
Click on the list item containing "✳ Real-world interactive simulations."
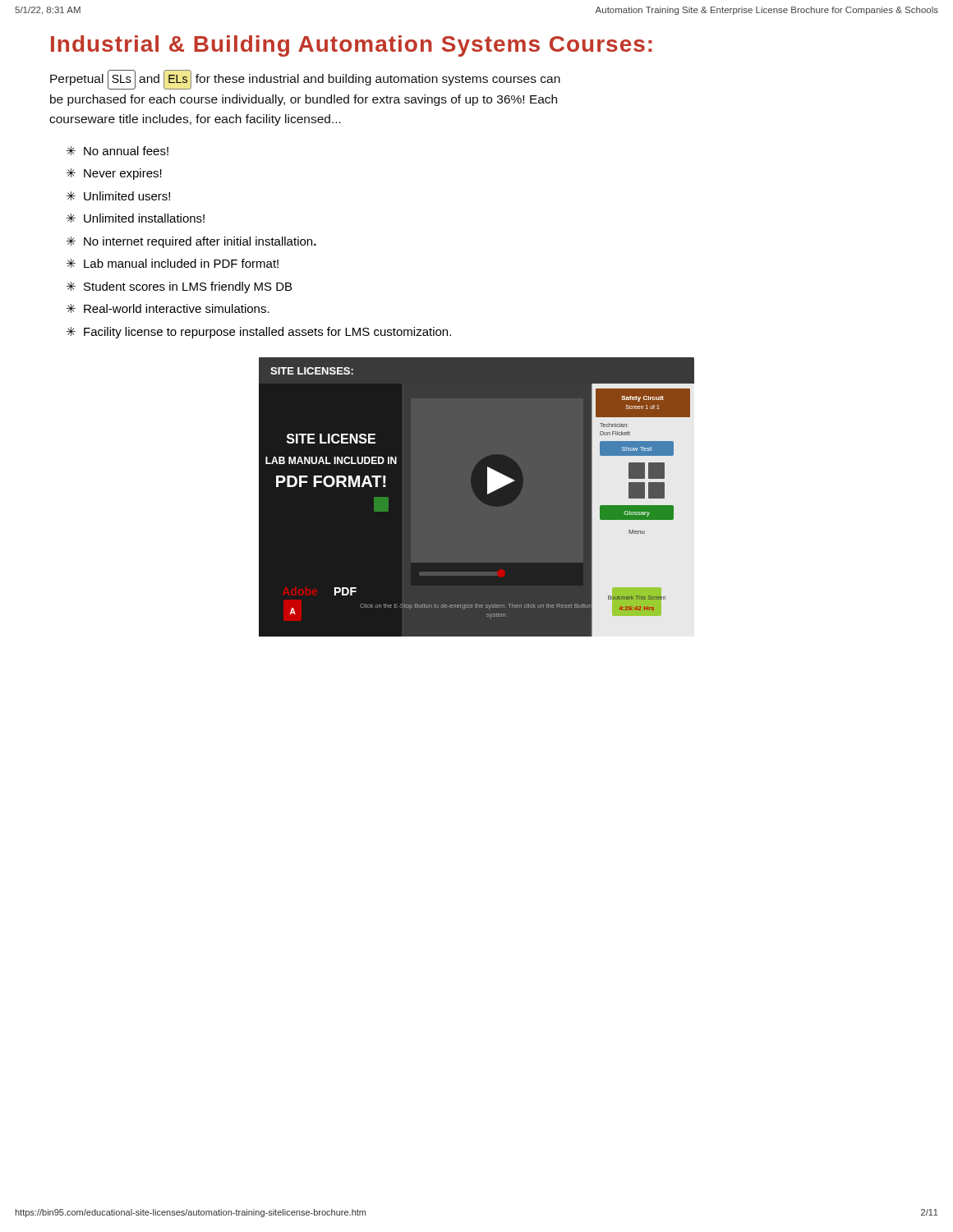168,309
